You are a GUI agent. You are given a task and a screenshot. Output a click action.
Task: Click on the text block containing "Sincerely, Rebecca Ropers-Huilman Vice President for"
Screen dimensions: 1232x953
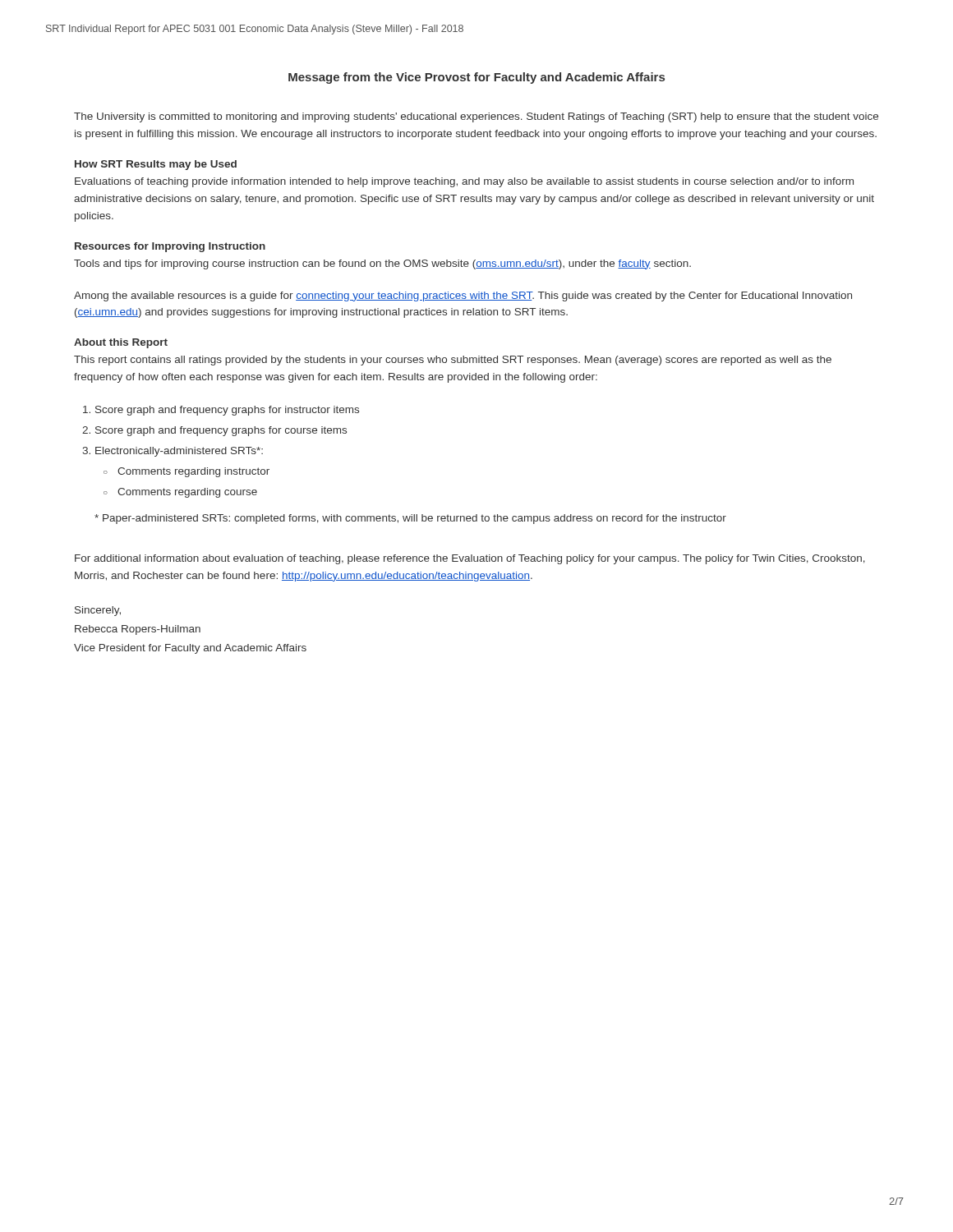pos(190,628)
